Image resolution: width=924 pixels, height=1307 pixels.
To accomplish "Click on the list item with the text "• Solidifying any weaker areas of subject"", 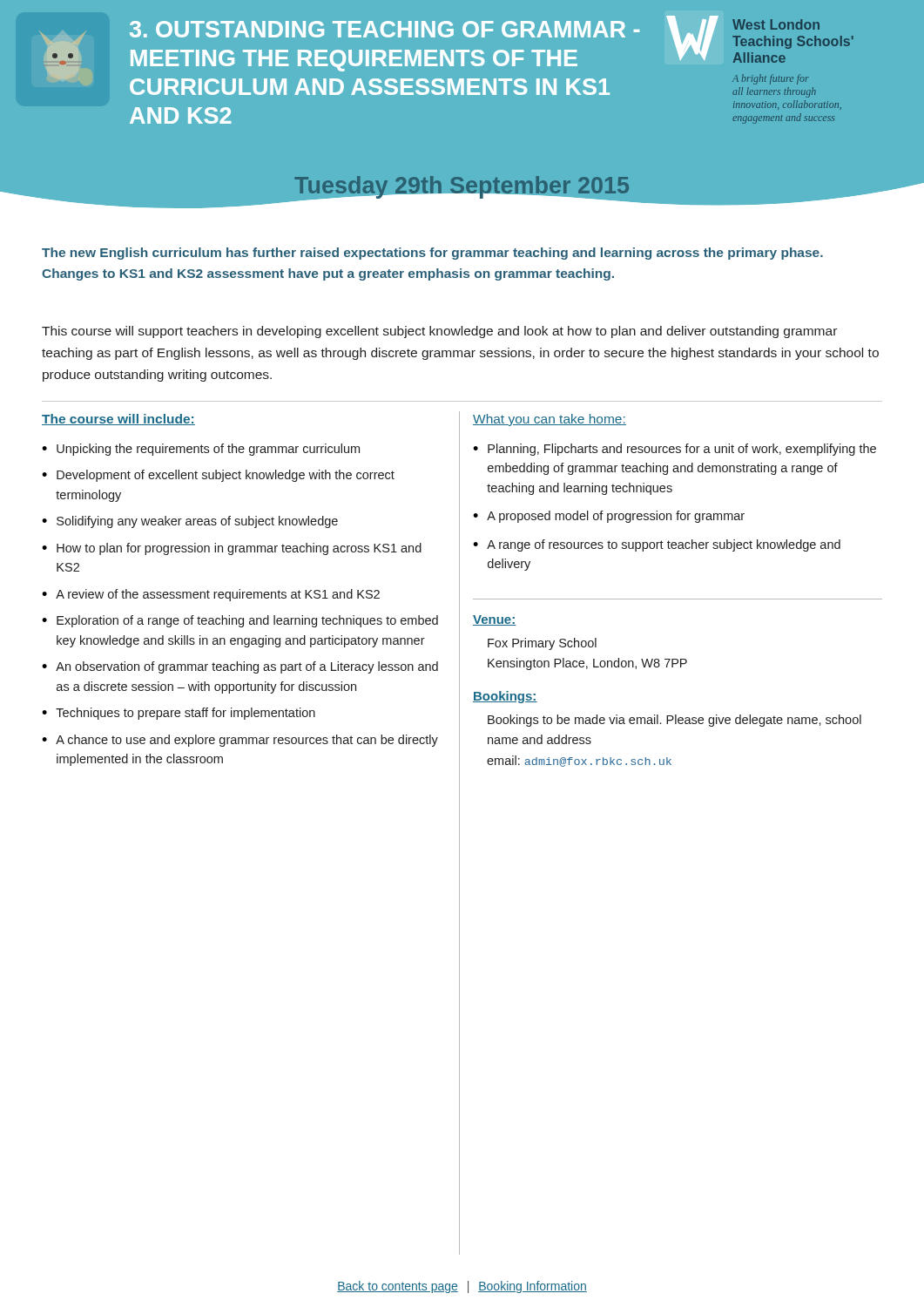I will coord(190,522).
